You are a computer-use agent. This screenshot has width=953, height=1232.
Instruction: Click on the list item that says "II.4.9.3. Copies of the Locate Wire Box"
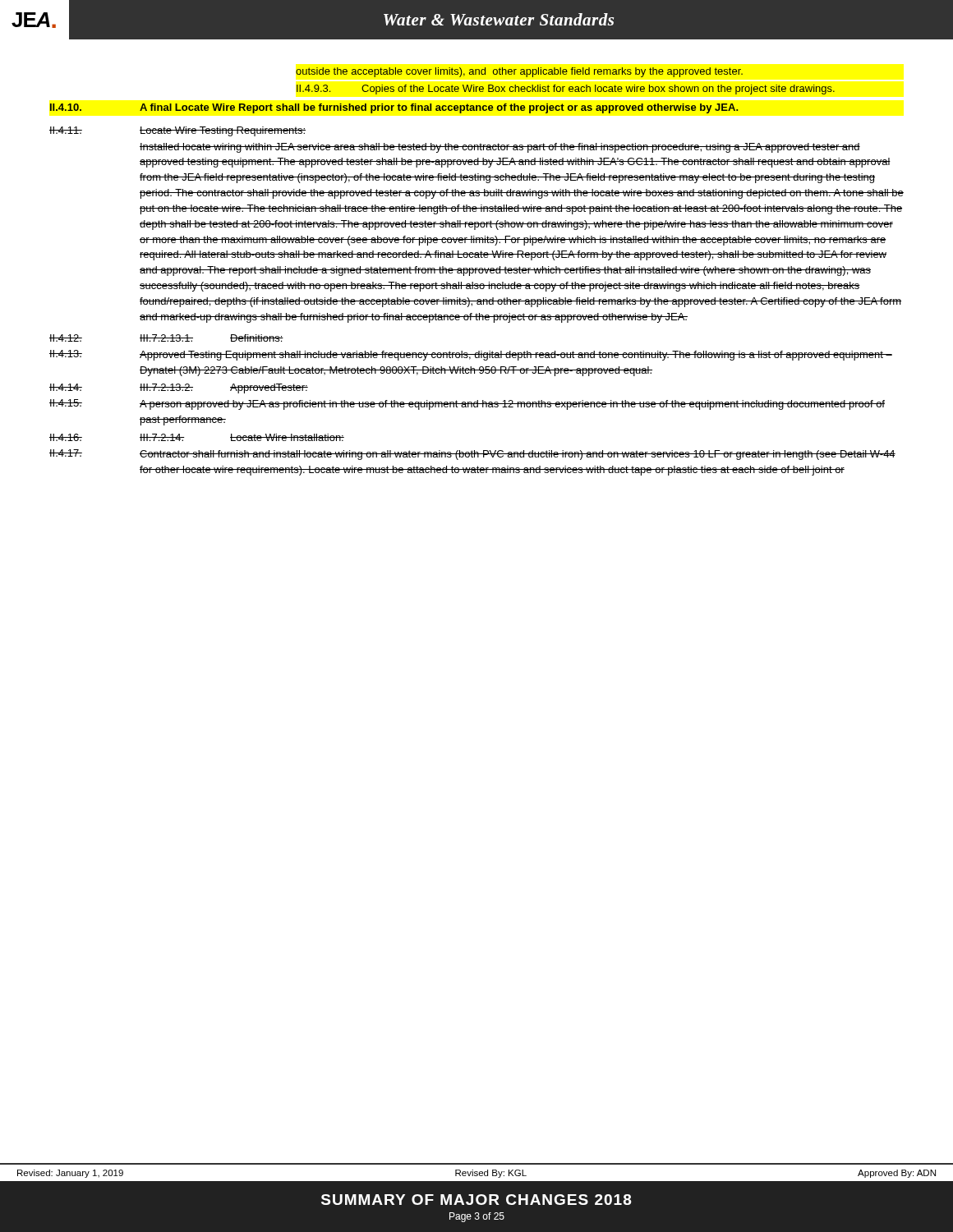click(476, 89)
